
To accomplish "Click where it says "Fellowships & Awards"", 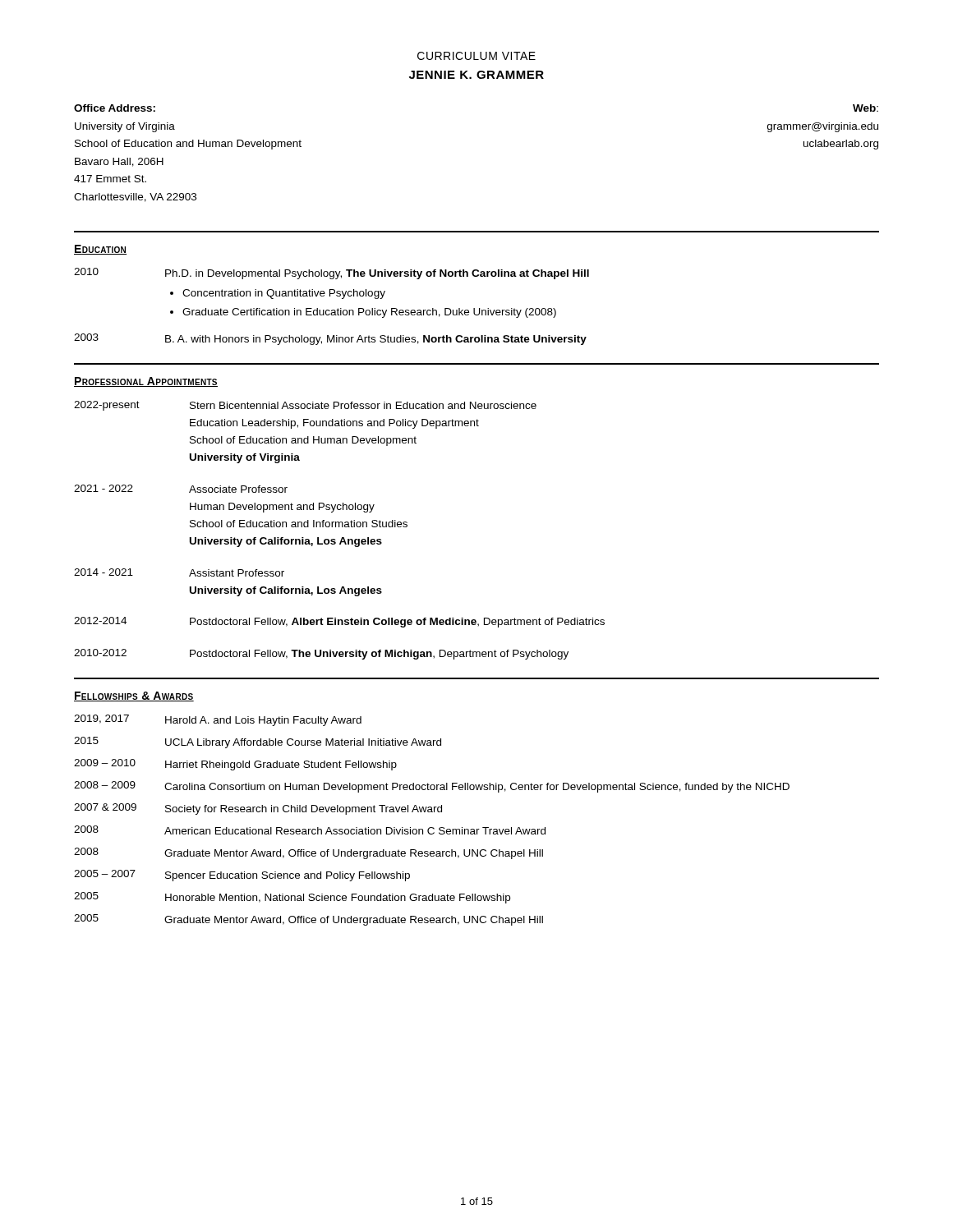I will 134,696.
